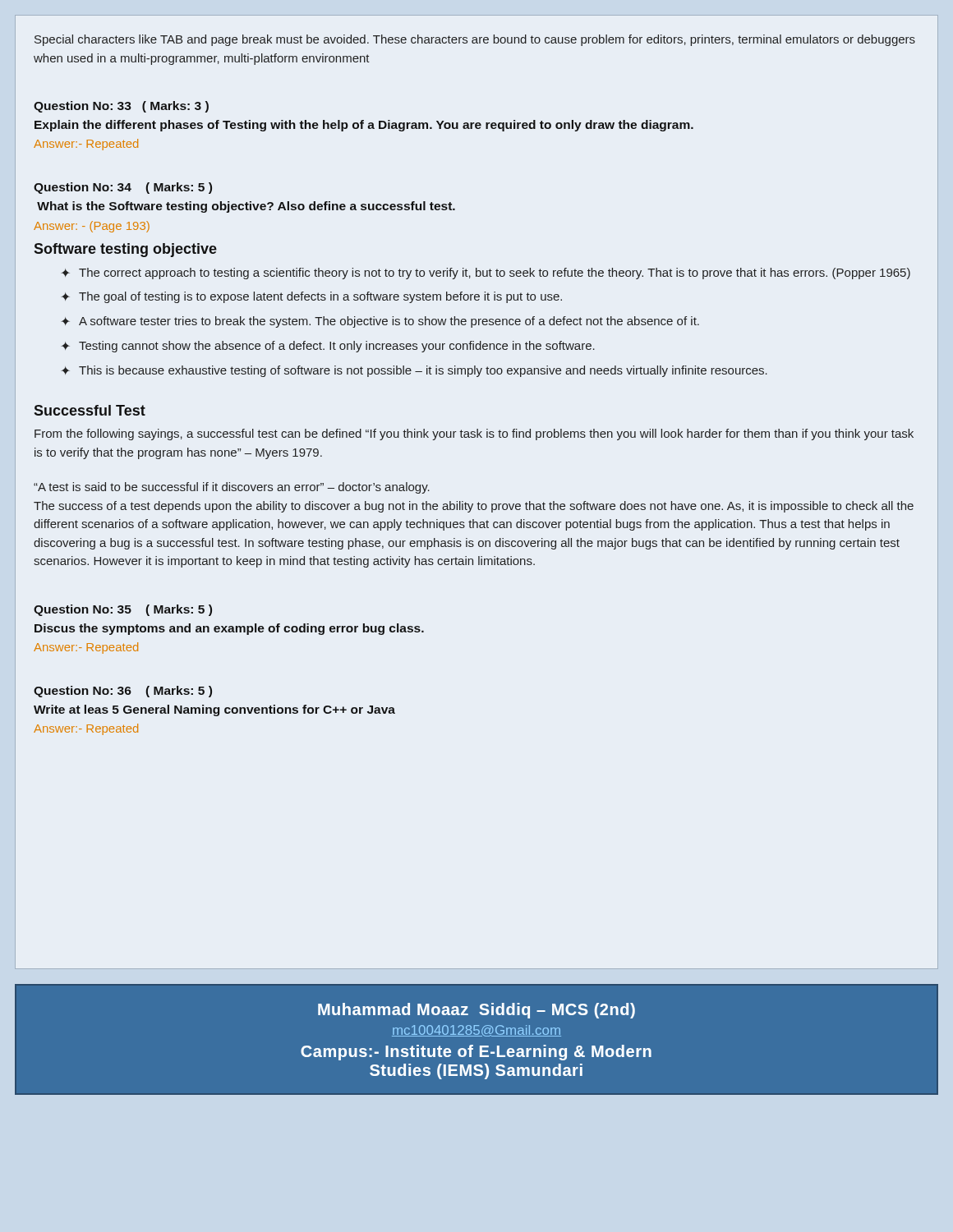
Task: Find the section header that reads "Successful Test"
Action: (89, 411)
